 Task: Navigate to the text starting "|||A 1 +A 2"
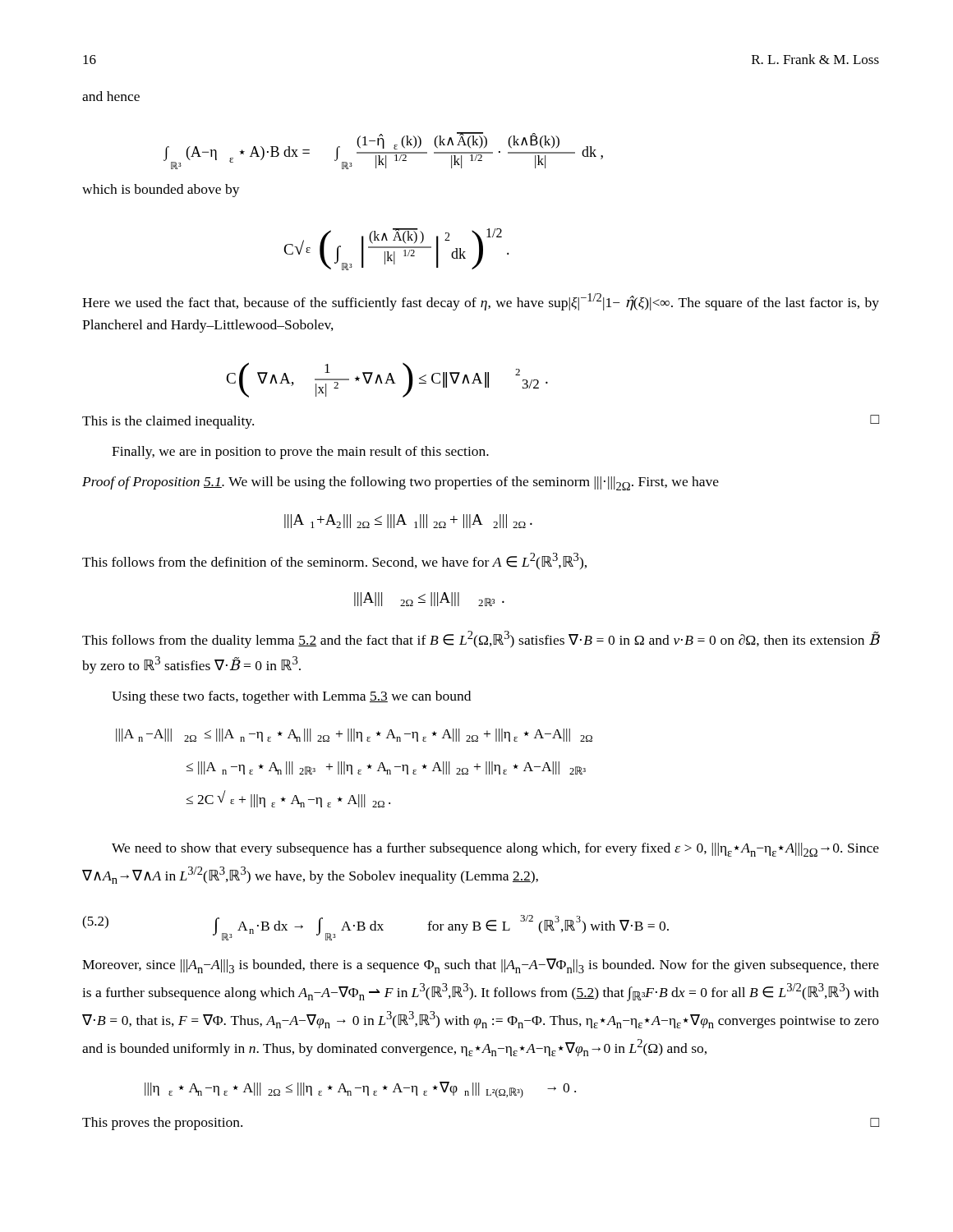pos(481,519)
